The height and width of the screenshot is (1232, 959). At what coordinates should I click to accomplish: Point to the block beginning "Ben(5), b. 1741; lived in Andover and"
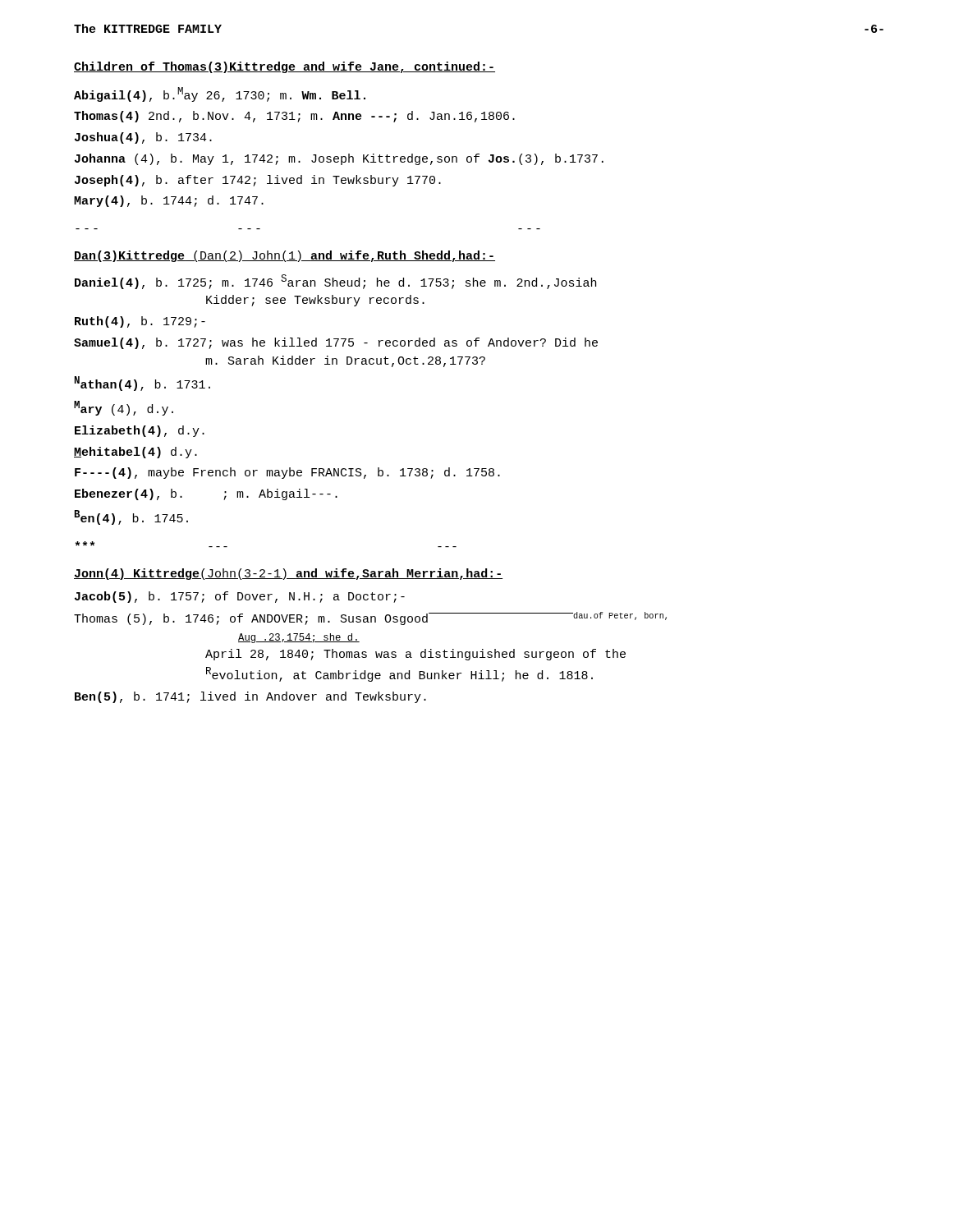coord(251,698)
